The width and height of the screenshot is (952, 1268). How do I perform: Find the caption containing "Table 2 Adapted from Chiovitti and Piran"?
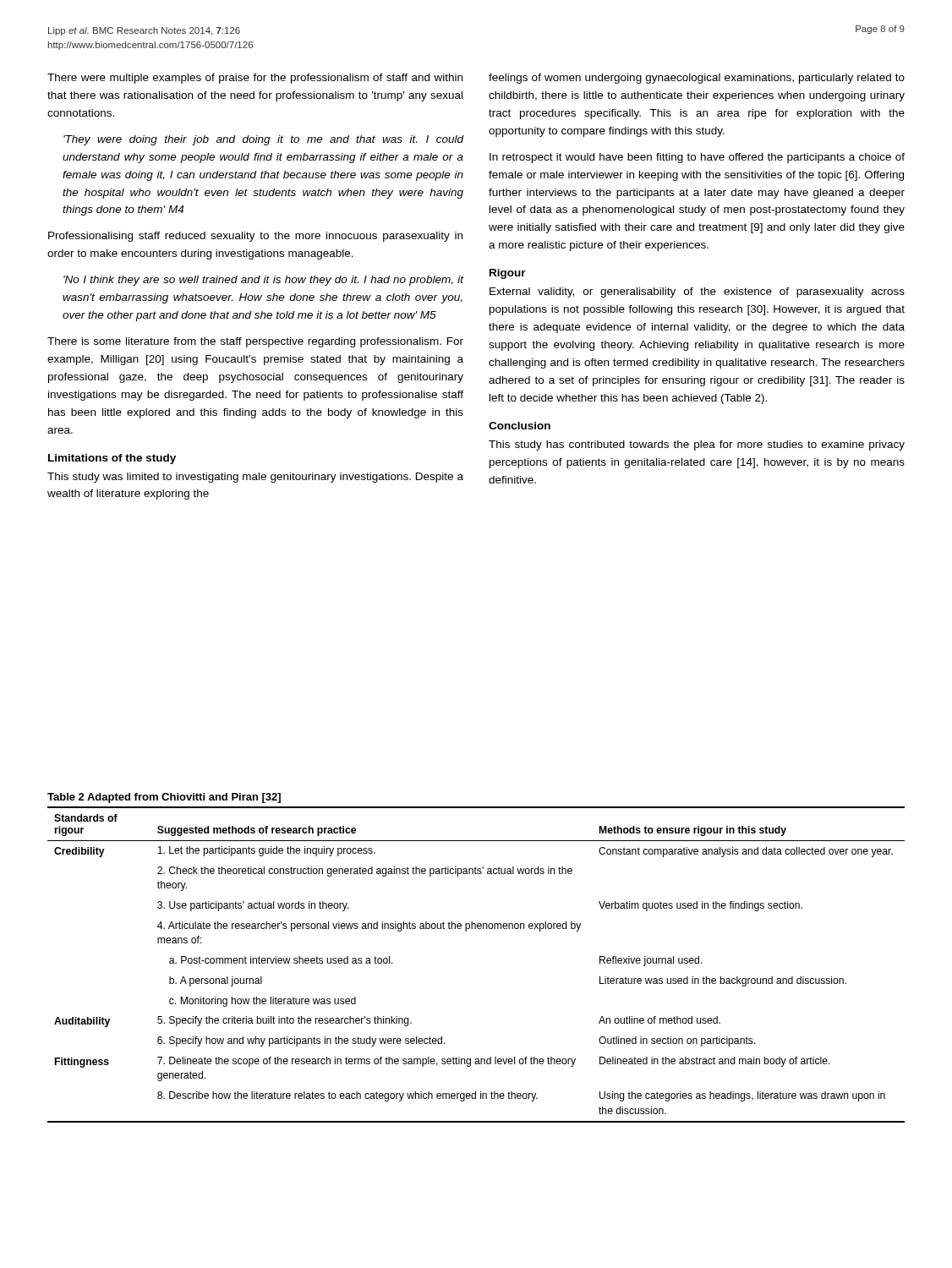coord(164,797)
